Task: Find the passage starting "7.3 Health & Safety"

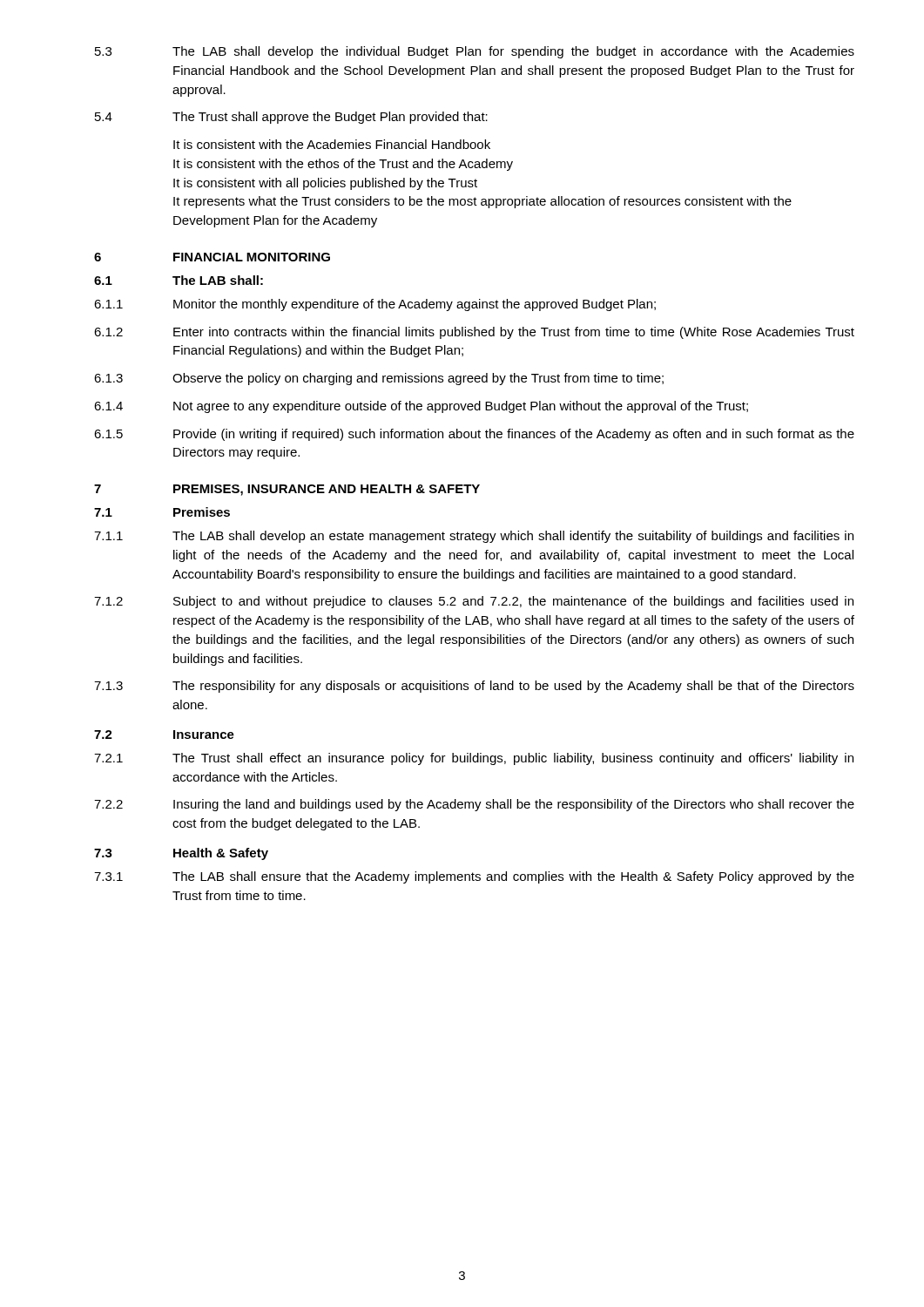Action: [x=181, y=852]
